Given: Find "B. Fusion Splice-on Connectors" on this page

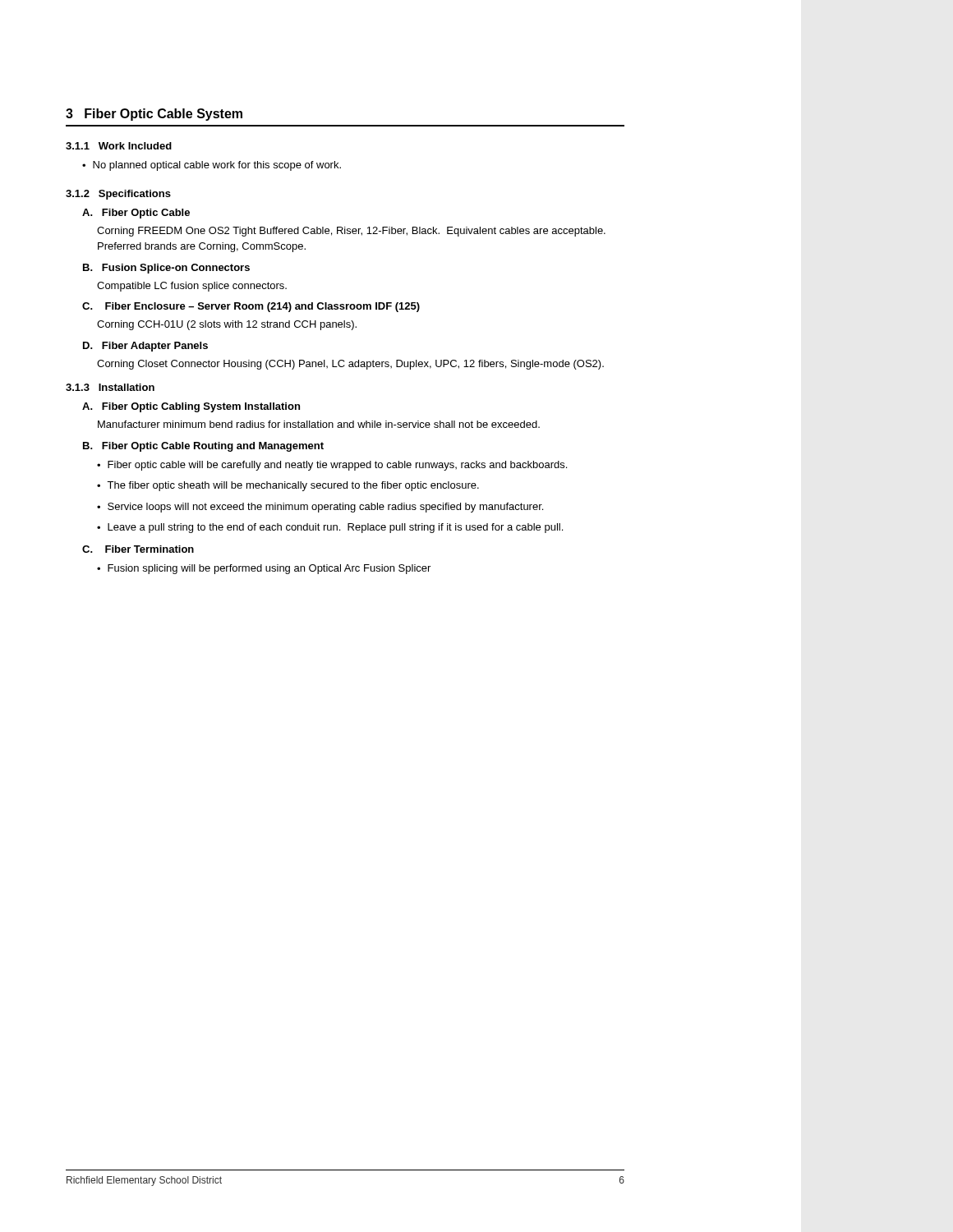Looking at the screenshot, I should point(166,267).
